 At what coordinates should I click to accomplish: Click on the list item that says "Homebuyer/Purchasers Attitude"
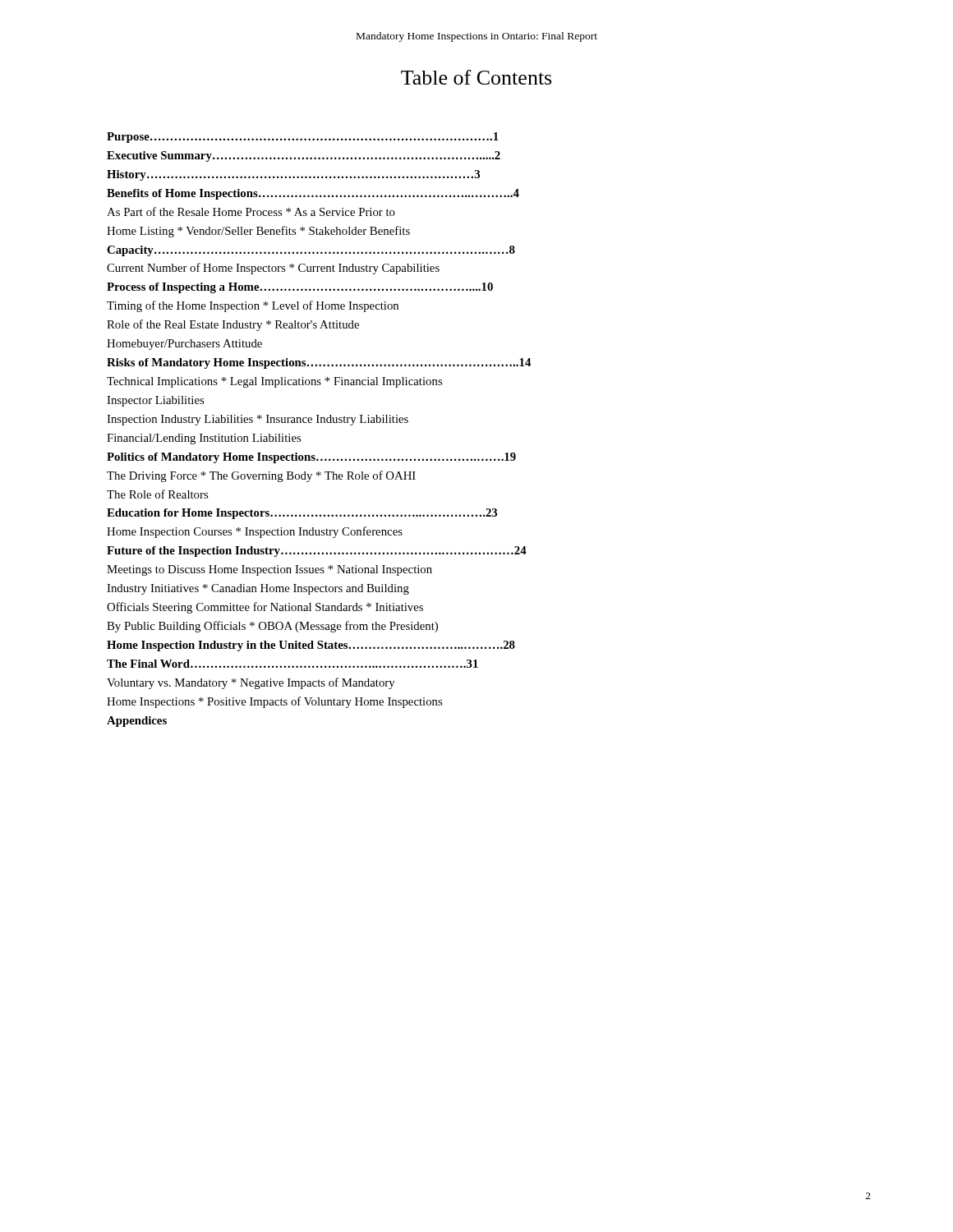click(x=185, y=343)
